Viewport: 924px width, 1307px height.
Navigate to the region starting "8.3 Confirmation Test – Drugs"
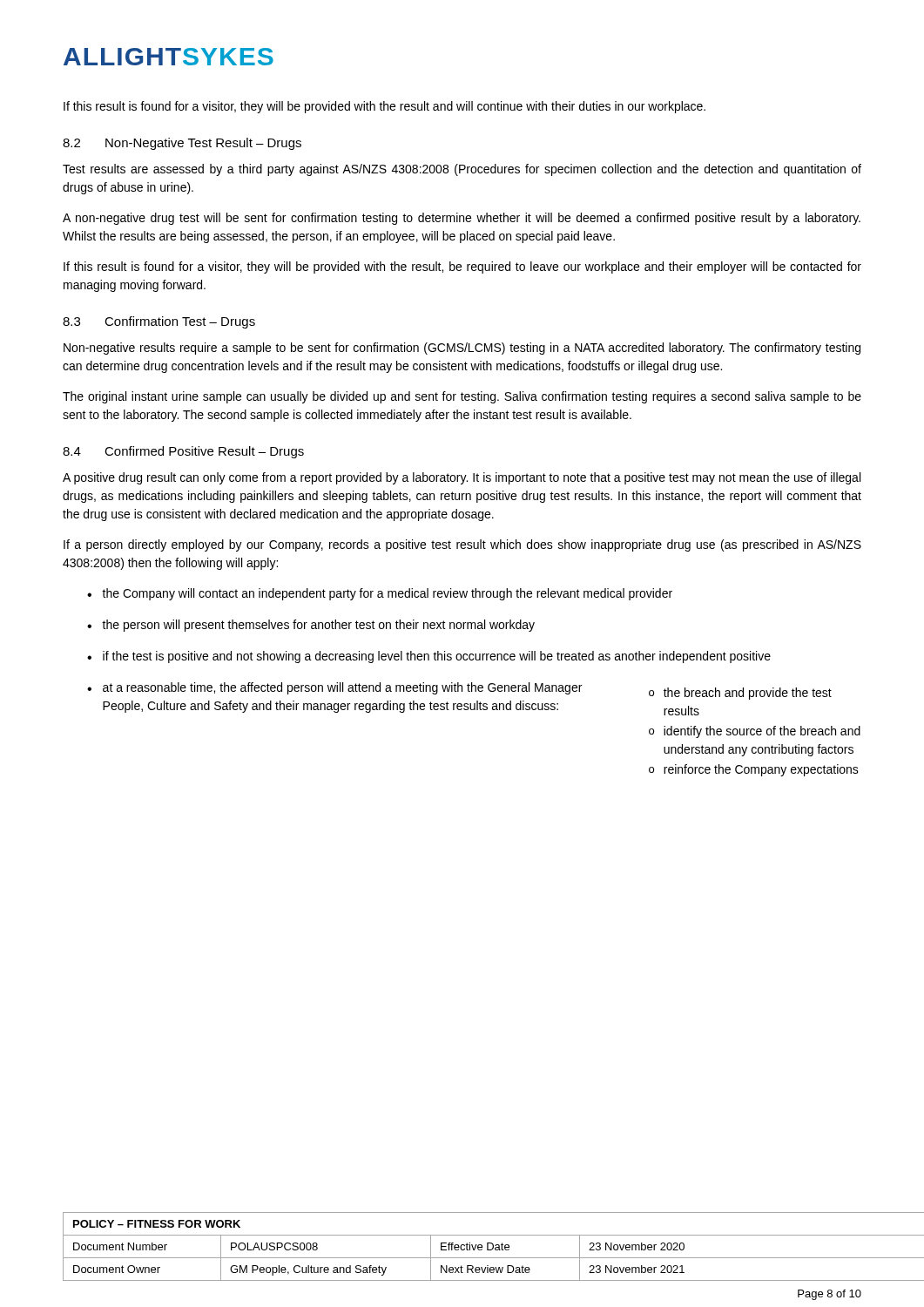click(159, 321)
